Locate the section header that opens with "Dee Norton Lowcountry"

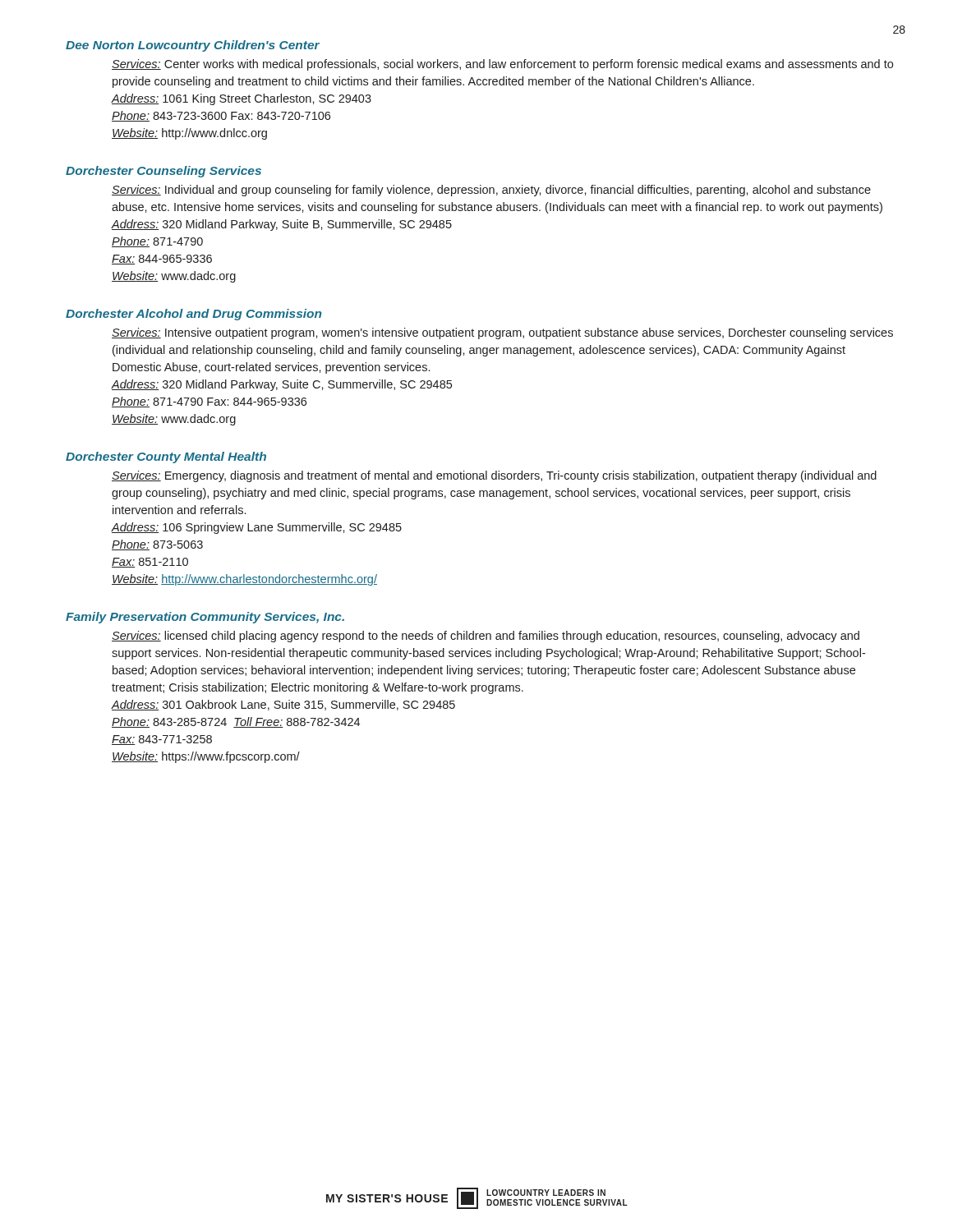[481, 90]
